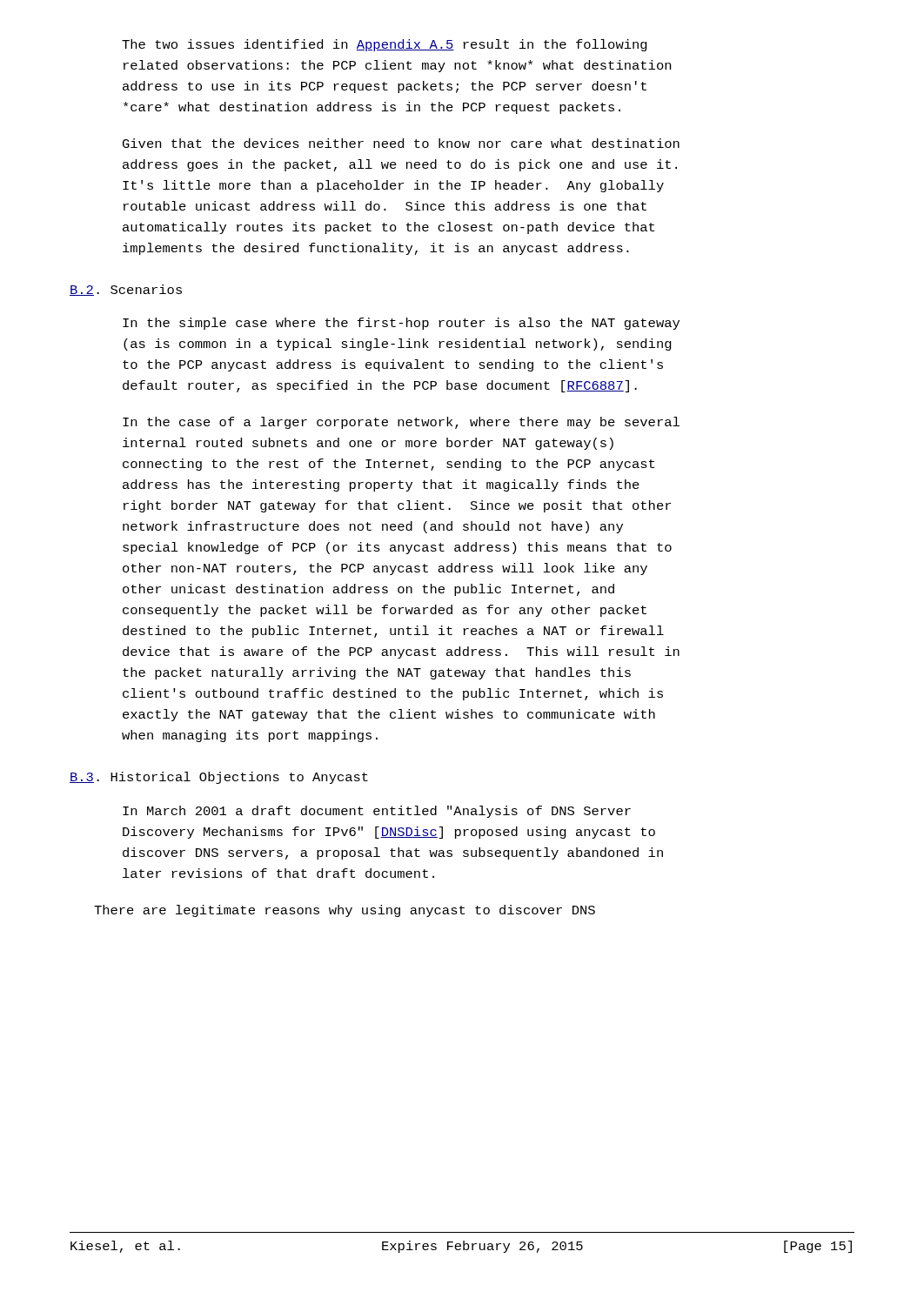Find the block on this page that starts "In March 2001 a"
Image resolution: width=924 pixels, height=1305 pixels.
point(393,843)
